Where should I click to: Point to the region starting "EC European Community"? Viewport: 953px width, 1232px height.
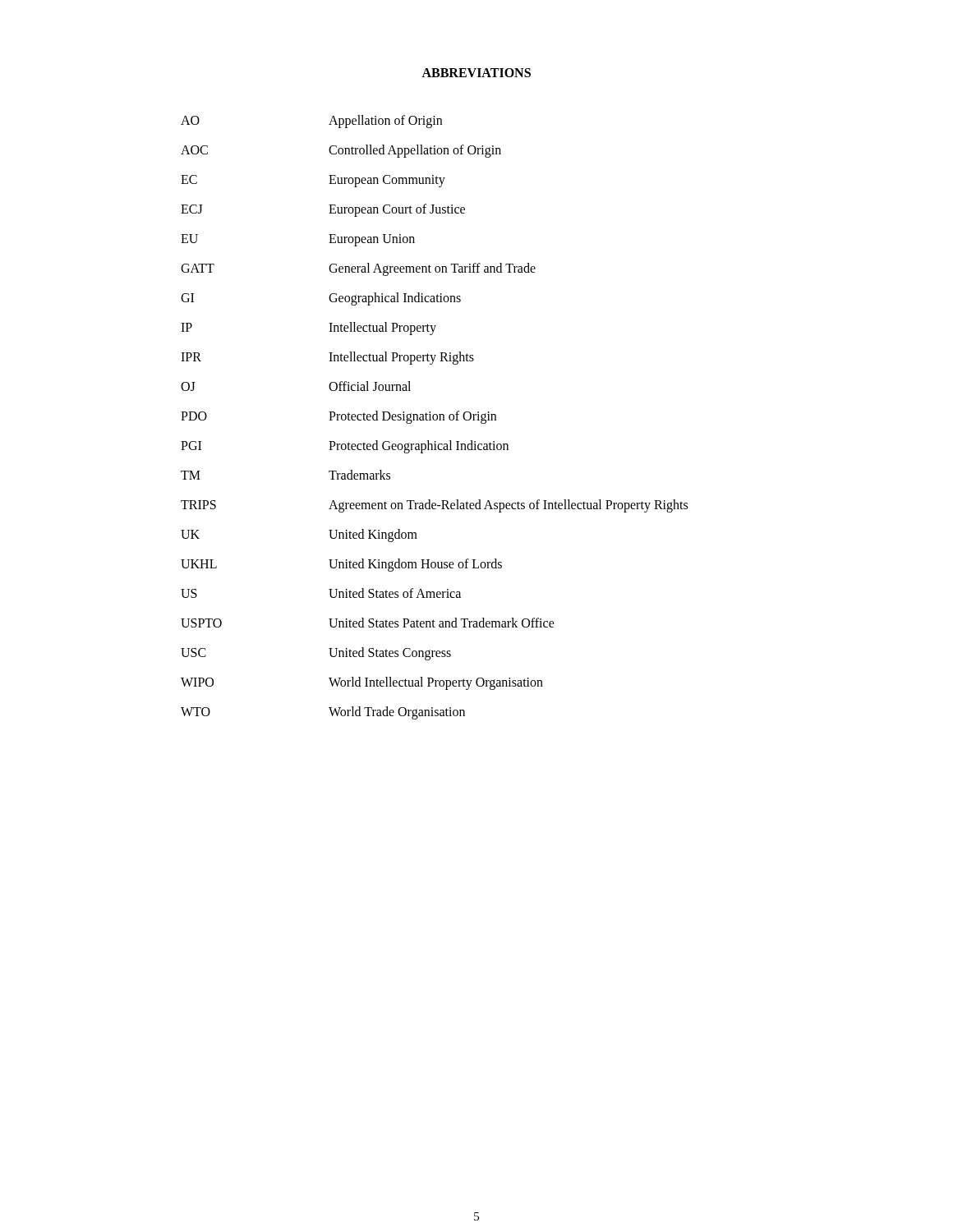(x=191, y=181)
